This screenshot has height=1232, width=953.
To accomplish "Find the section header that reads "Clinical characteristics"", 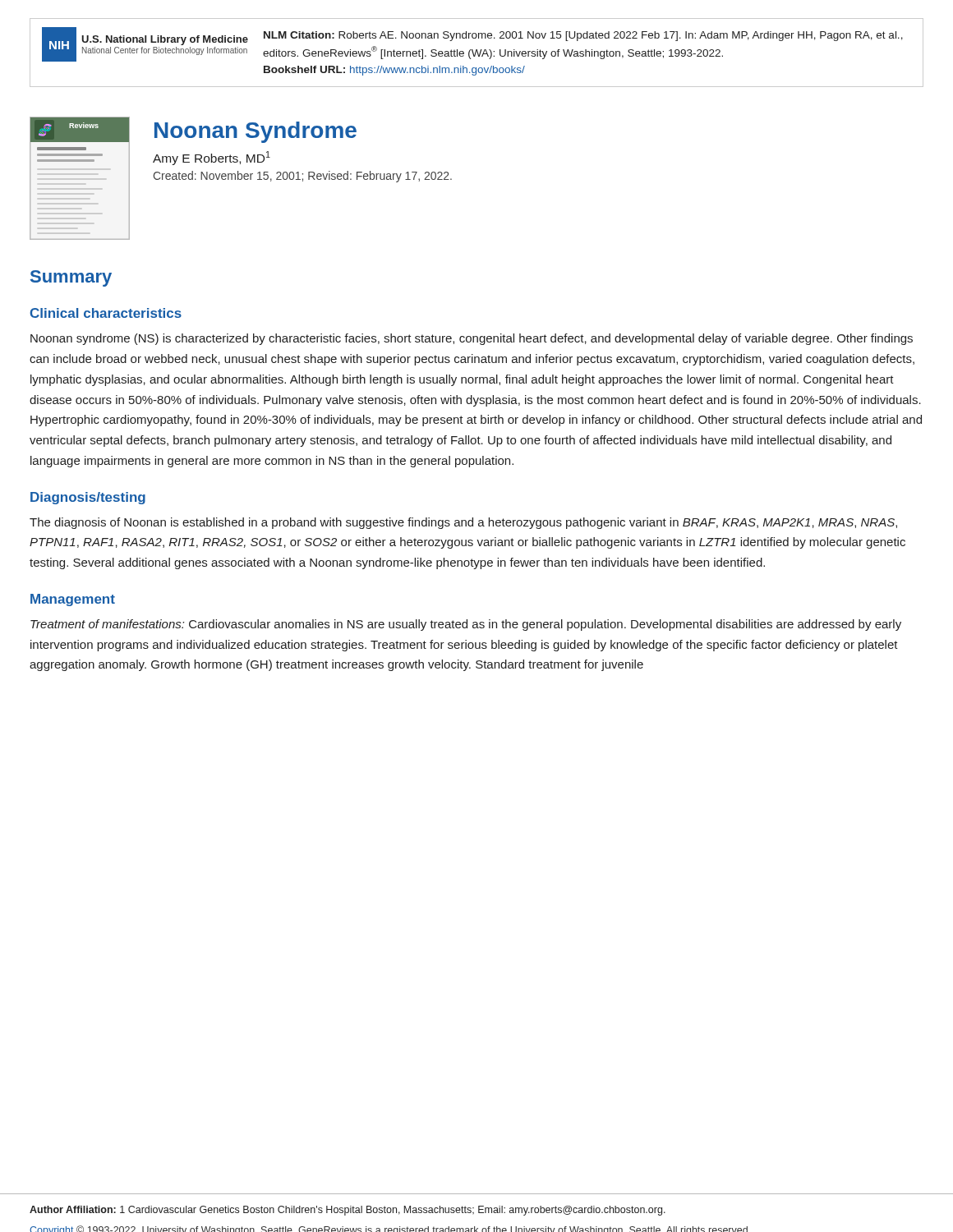I will point(106,314).
